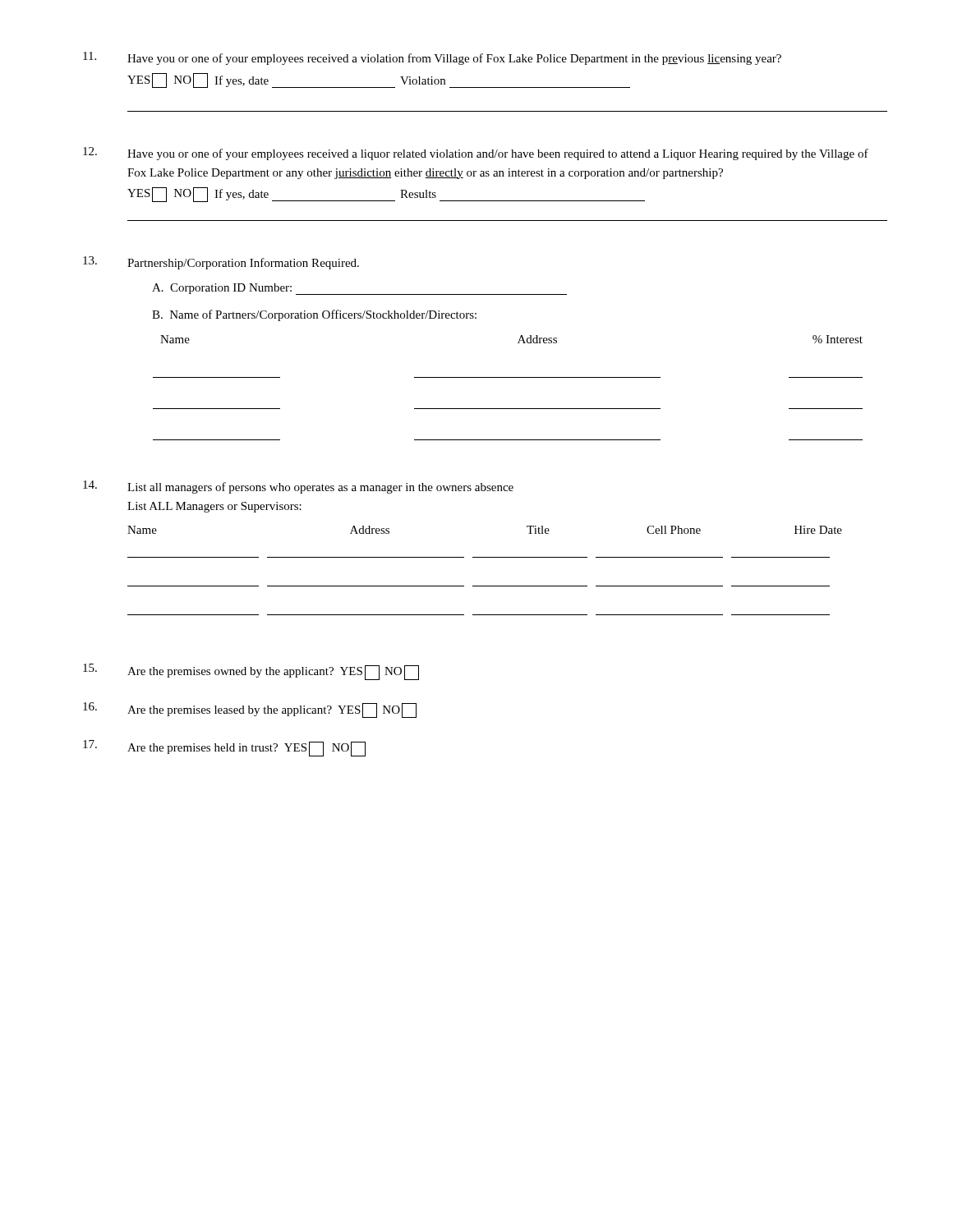Image resolution: width=953 pixels, height=1232 pixels.
Task: Find the text starting "13. Partnership/Corporation Information Required. A. Corporation ID Number:"
Action: (x=221, y=263)
